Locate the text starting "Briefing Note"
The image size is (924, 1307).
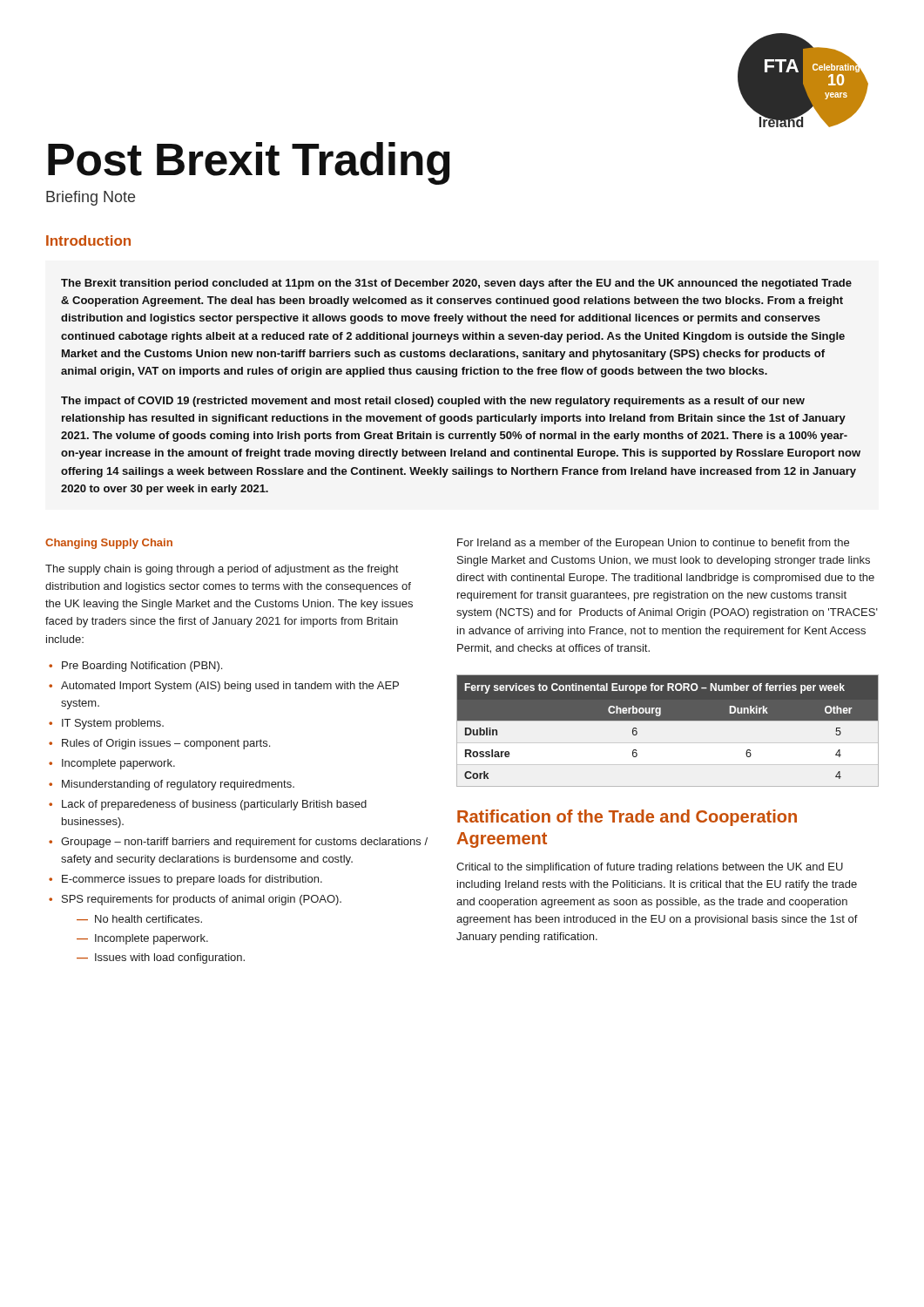91,197
